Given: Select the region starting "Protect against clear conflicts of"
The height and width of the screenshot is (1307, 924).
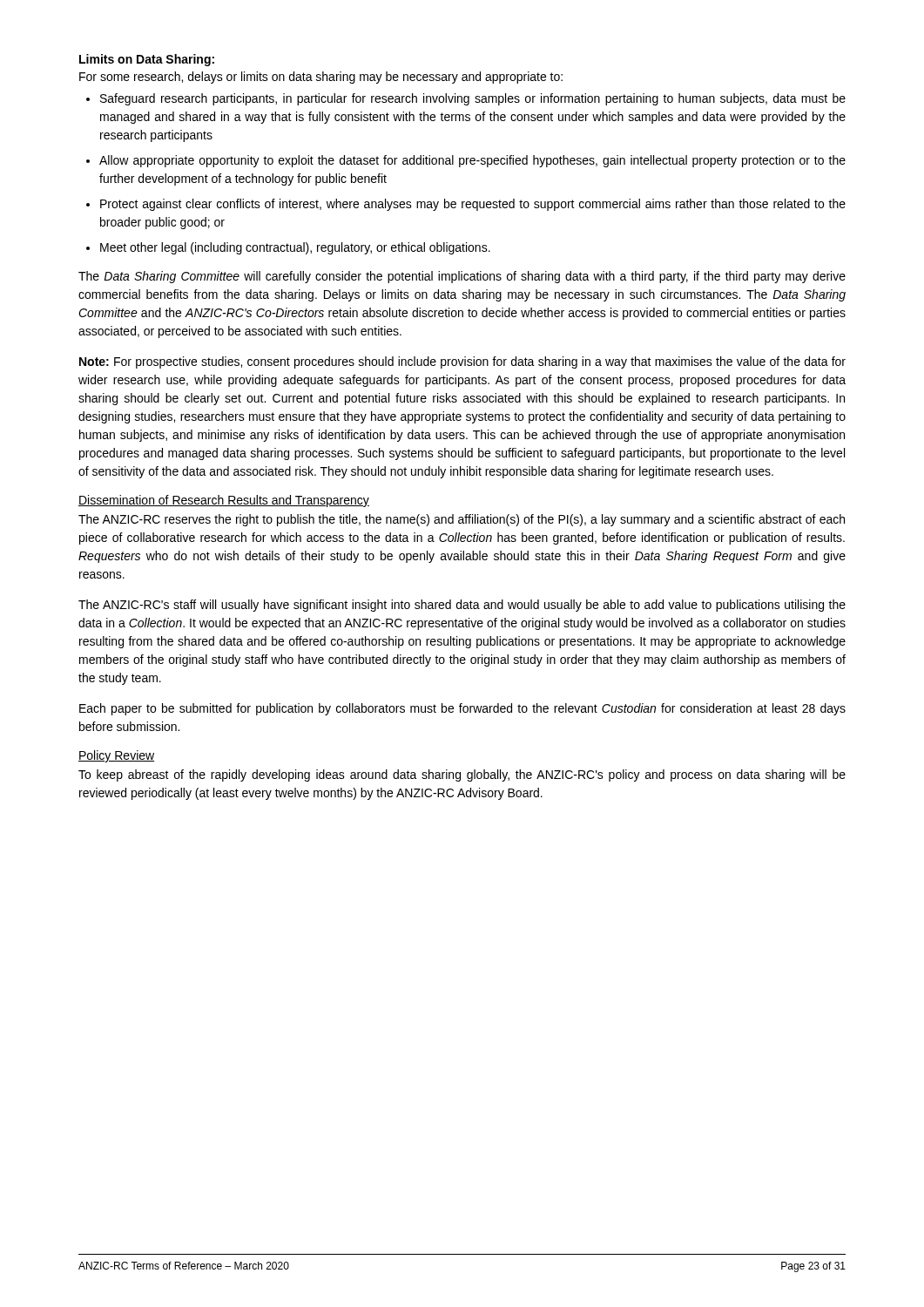Looking at the screenshot, I should click(x=472, y=213).
